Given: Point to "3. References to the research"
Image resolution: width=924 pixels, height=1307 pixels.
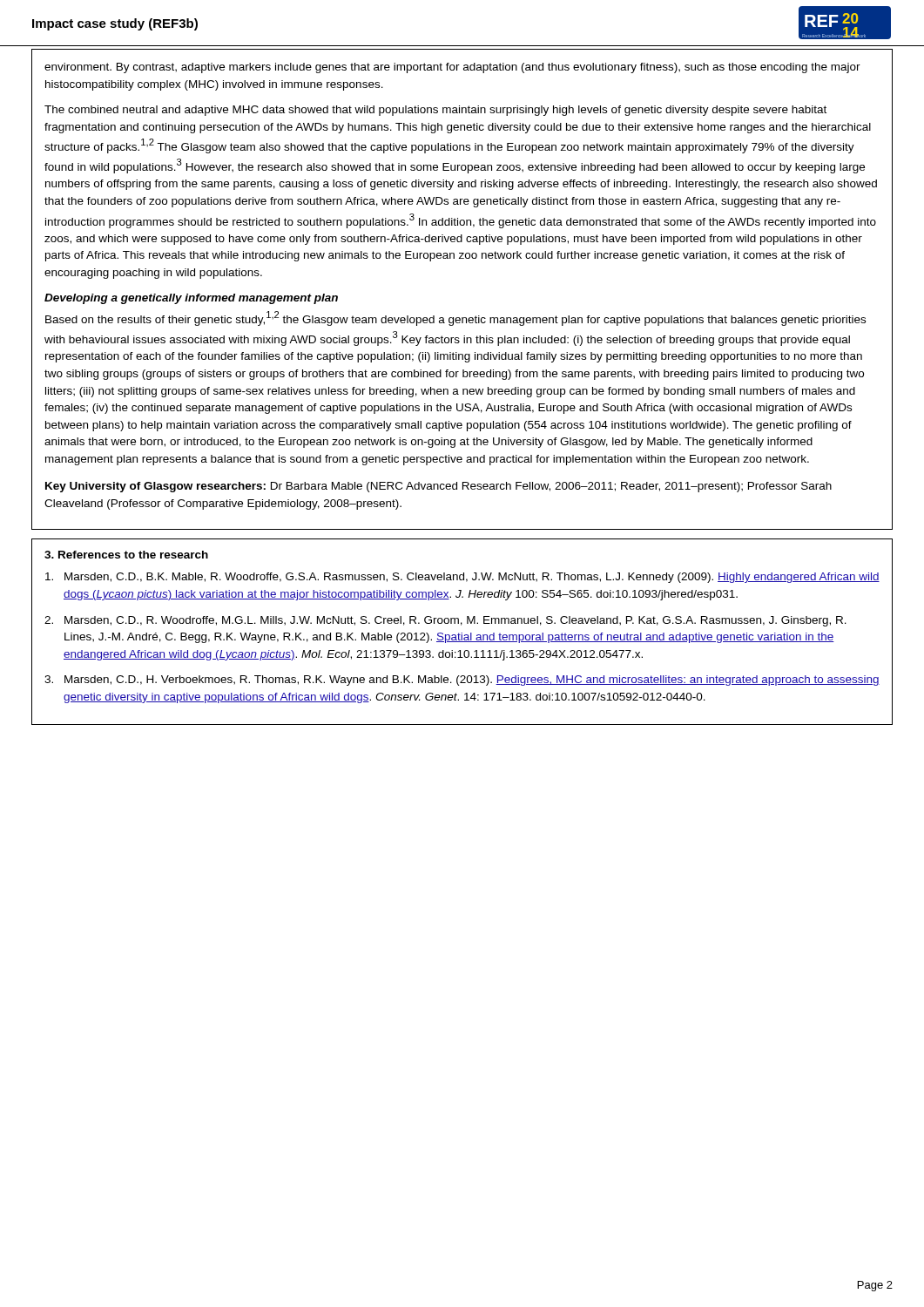Looking at the screenshot, I should point(126,555).
